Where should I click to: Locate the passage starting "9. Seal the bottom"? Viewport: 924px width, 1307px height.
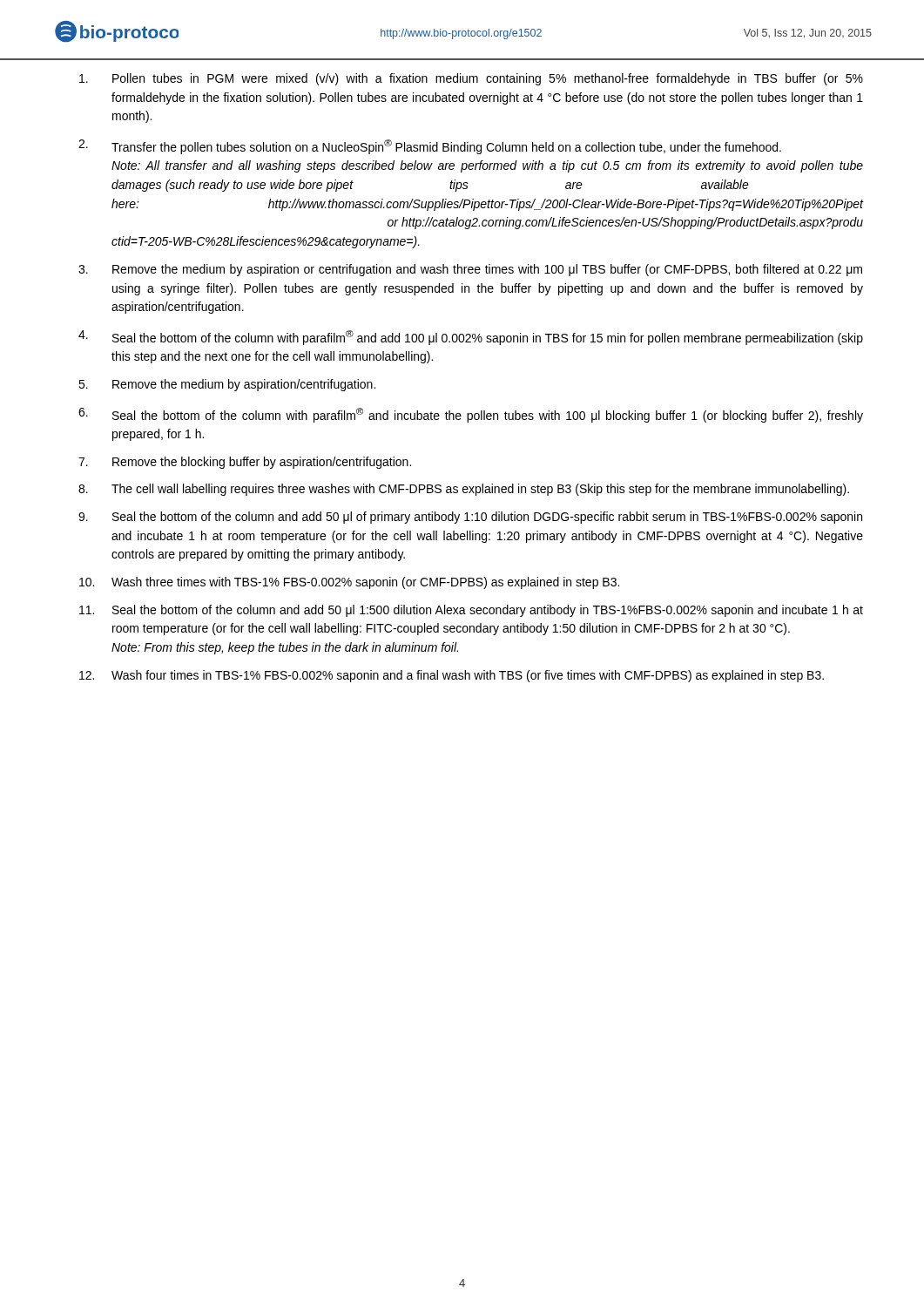tap(471, 536)
